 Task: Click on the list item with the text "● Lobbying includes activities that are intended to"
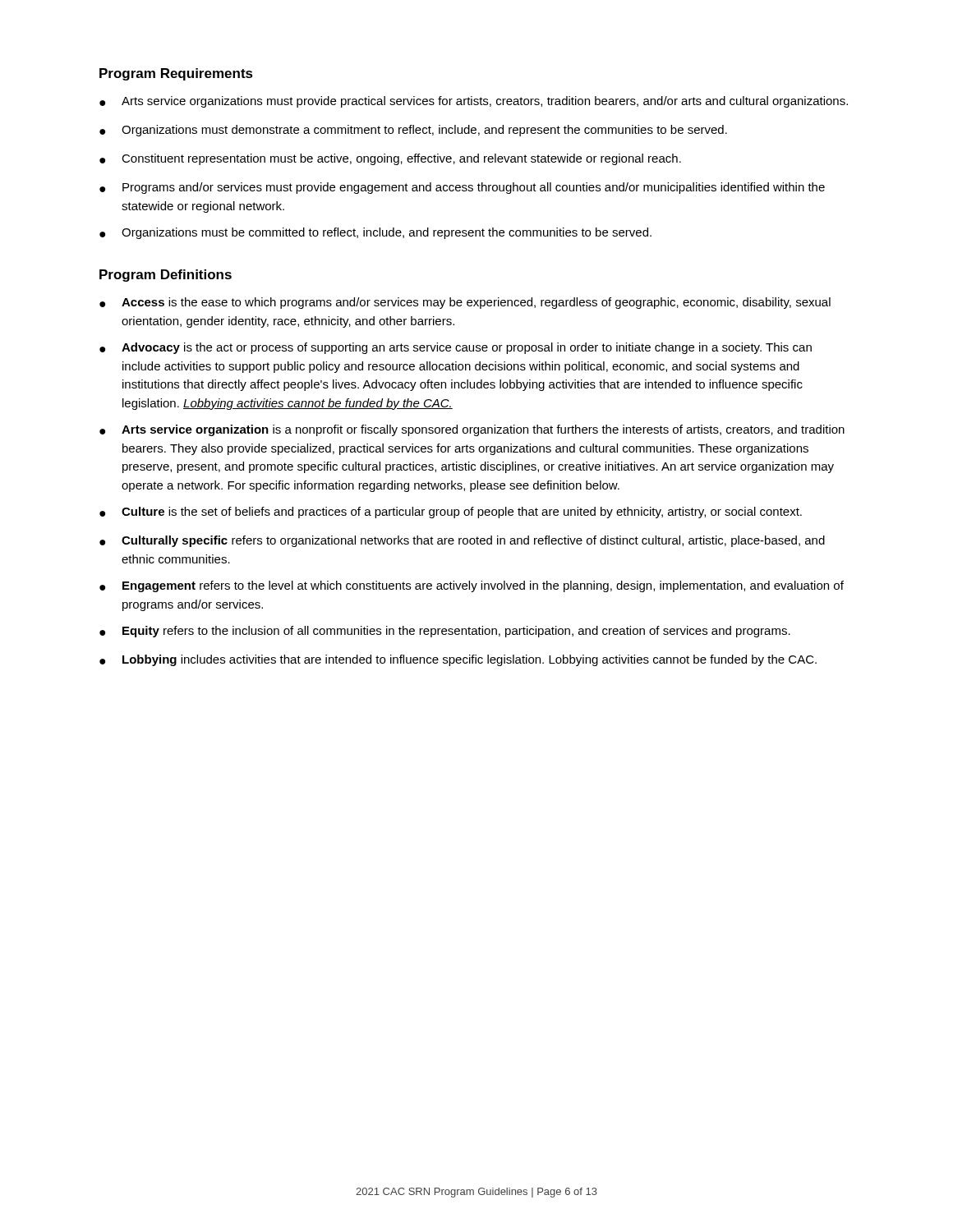(476, 661)
